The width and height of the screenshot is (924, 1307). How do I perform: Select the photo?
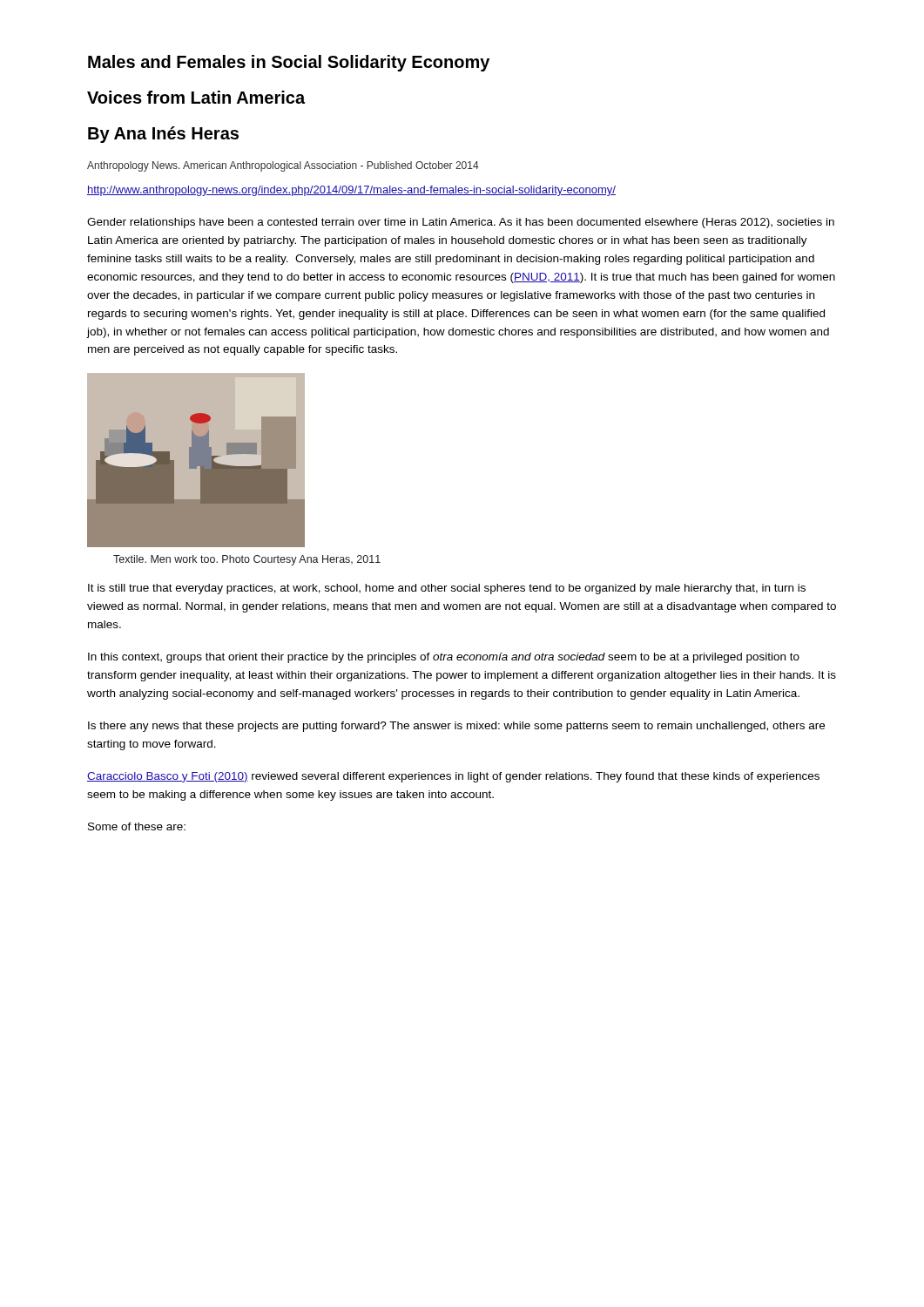click(x=462, y=462)
